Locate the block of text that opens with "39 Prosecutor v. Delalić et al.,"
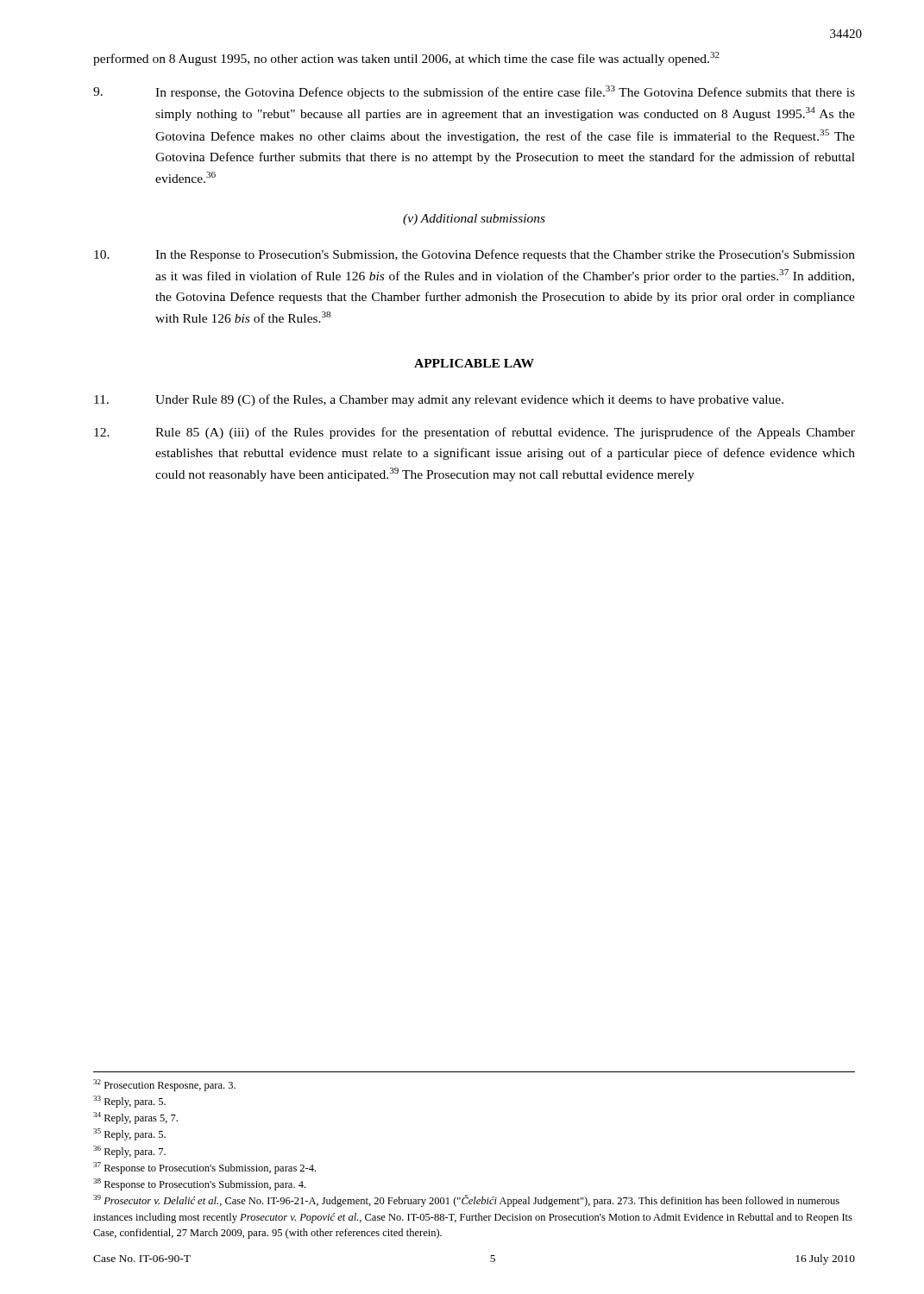The width and height of the screenshot is (924, 1294). (473, 1216)
